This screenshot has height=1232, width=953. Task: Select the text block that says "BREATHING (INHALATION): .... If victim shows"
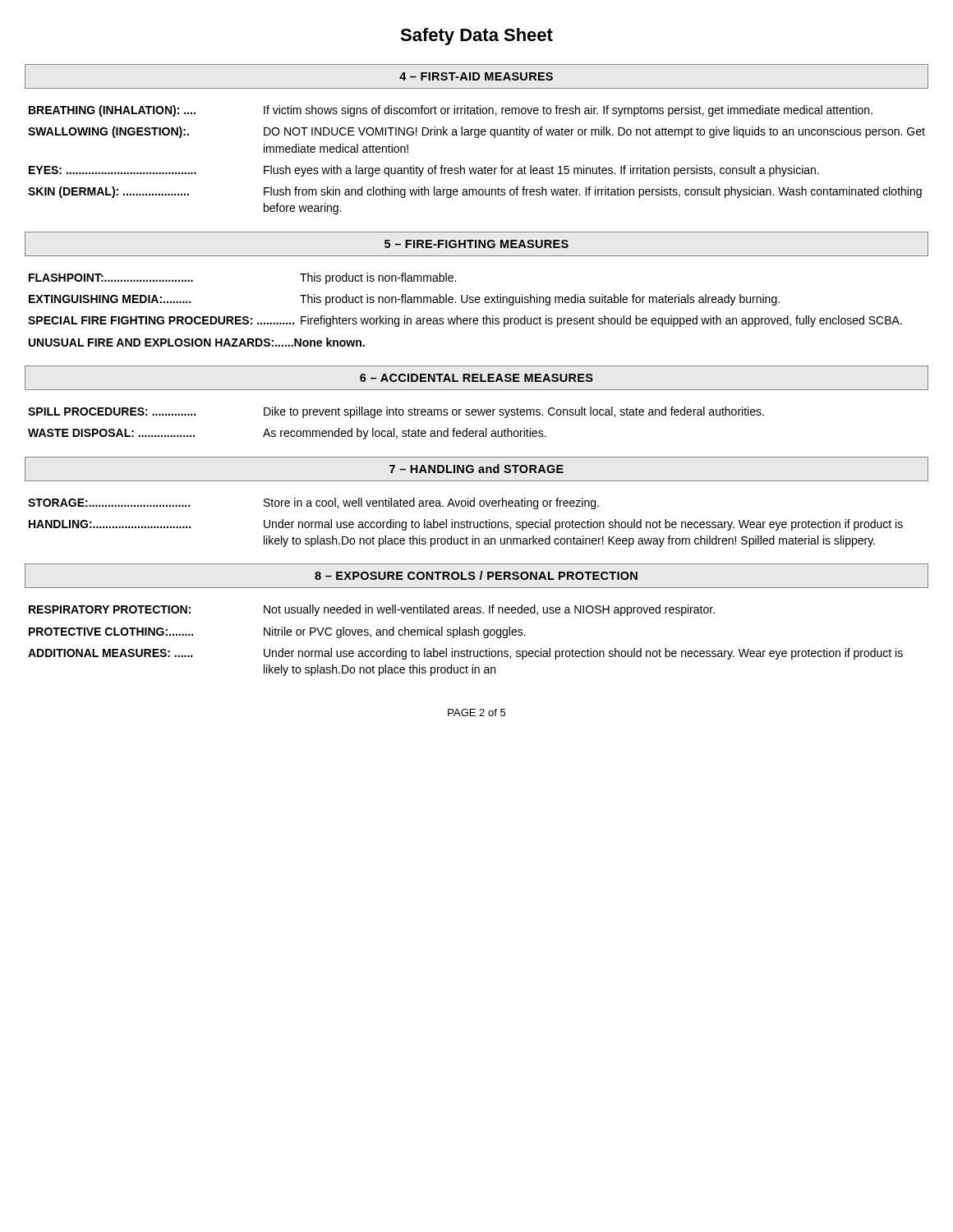coord(476,111)
